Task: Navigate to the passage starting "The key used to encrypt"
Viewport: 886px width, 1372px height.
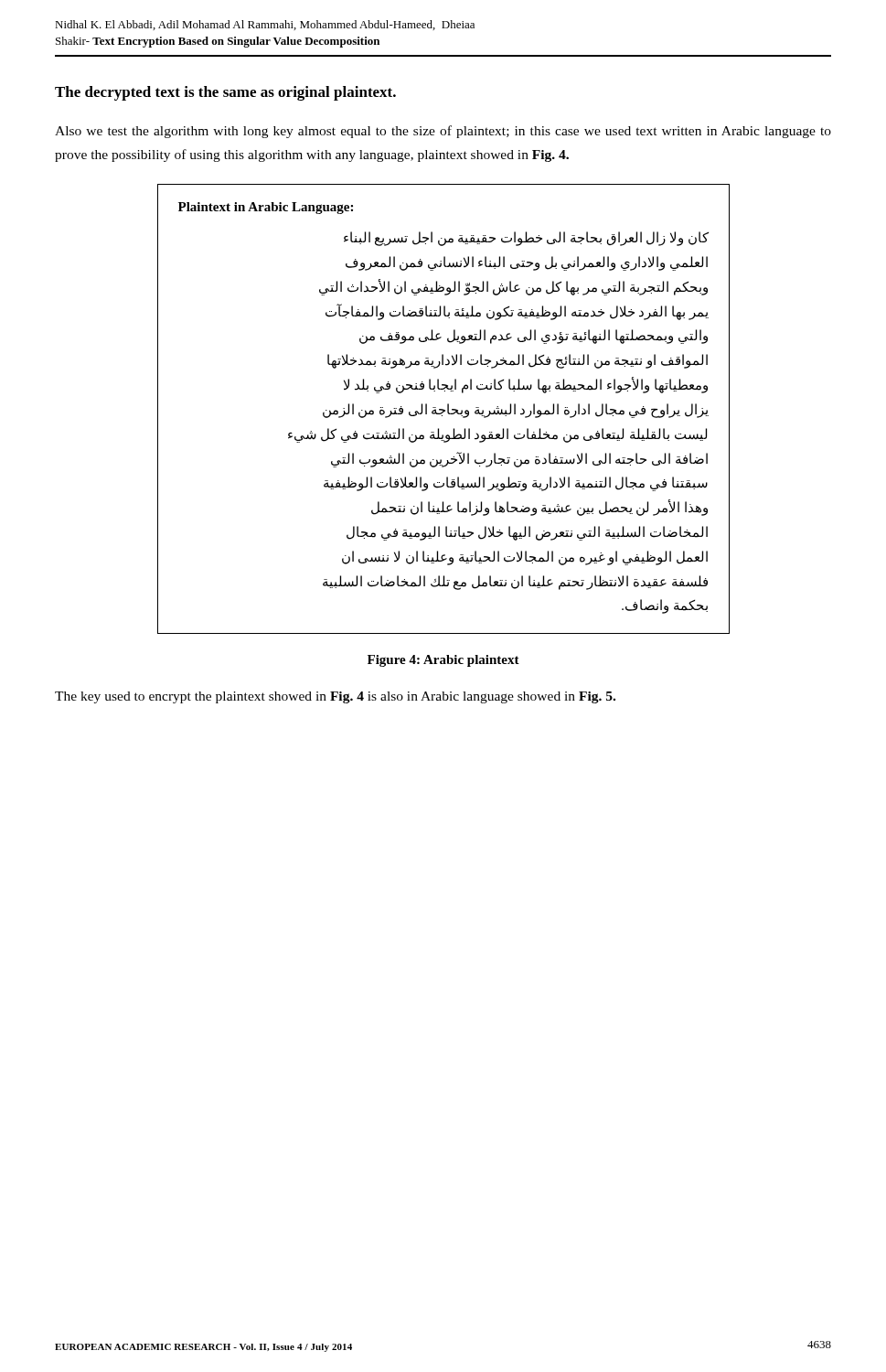Action: pos(335,696)
